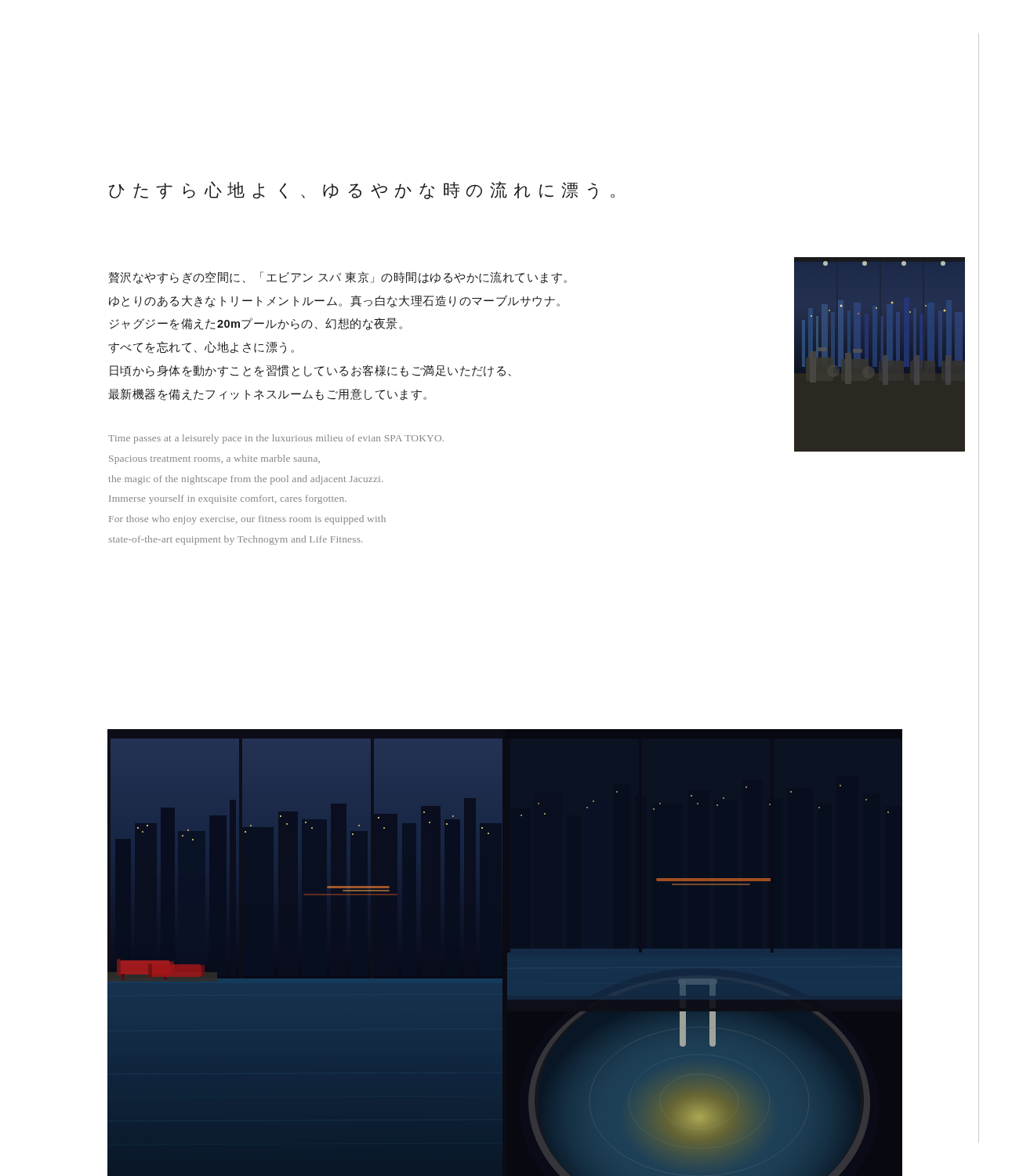Find the title

pos(506,191)
